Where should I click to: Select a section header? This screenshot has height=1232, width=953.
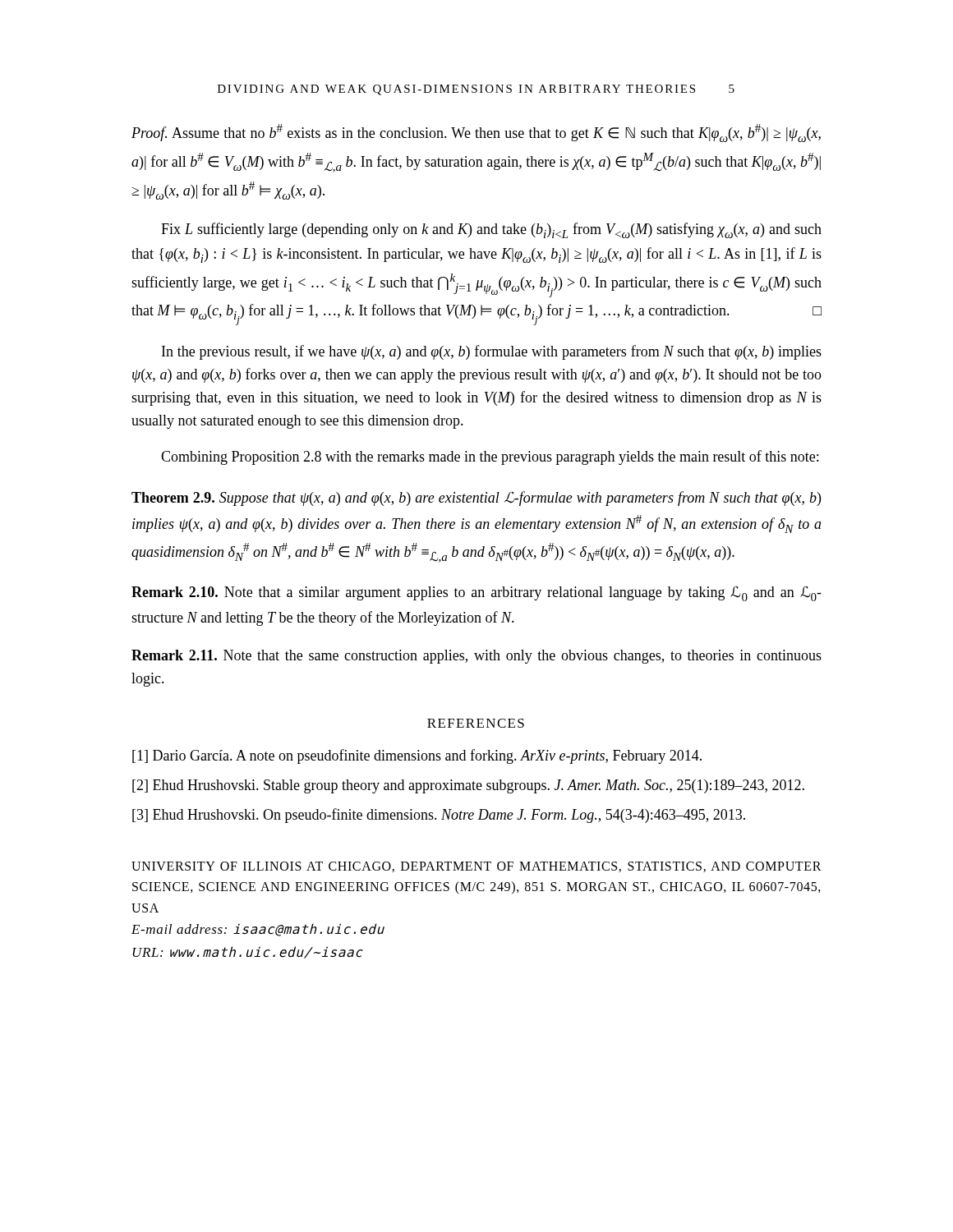[x=476, y=723]
